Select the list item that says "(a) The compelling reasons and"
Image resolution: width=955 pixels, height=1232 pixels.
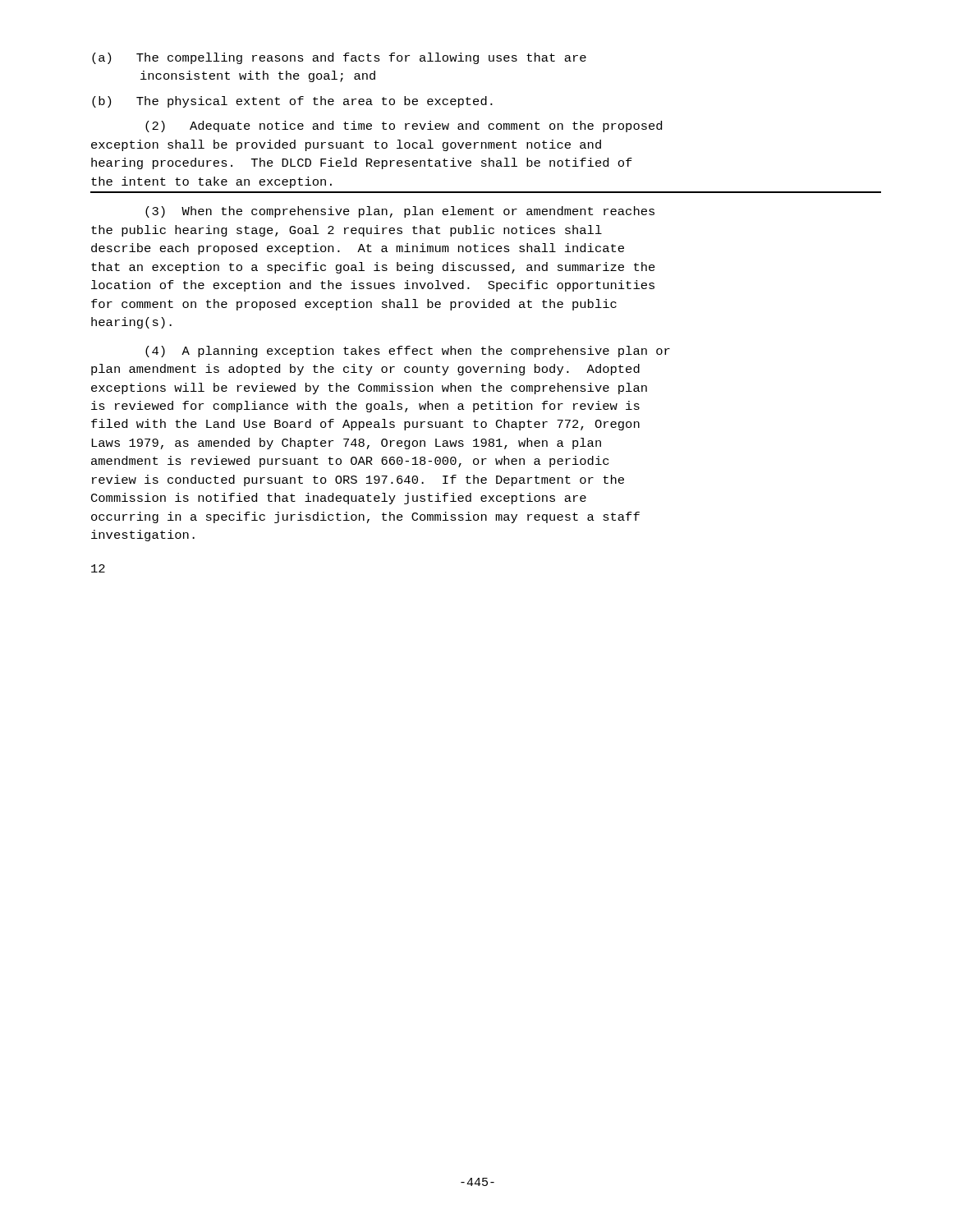486,69
